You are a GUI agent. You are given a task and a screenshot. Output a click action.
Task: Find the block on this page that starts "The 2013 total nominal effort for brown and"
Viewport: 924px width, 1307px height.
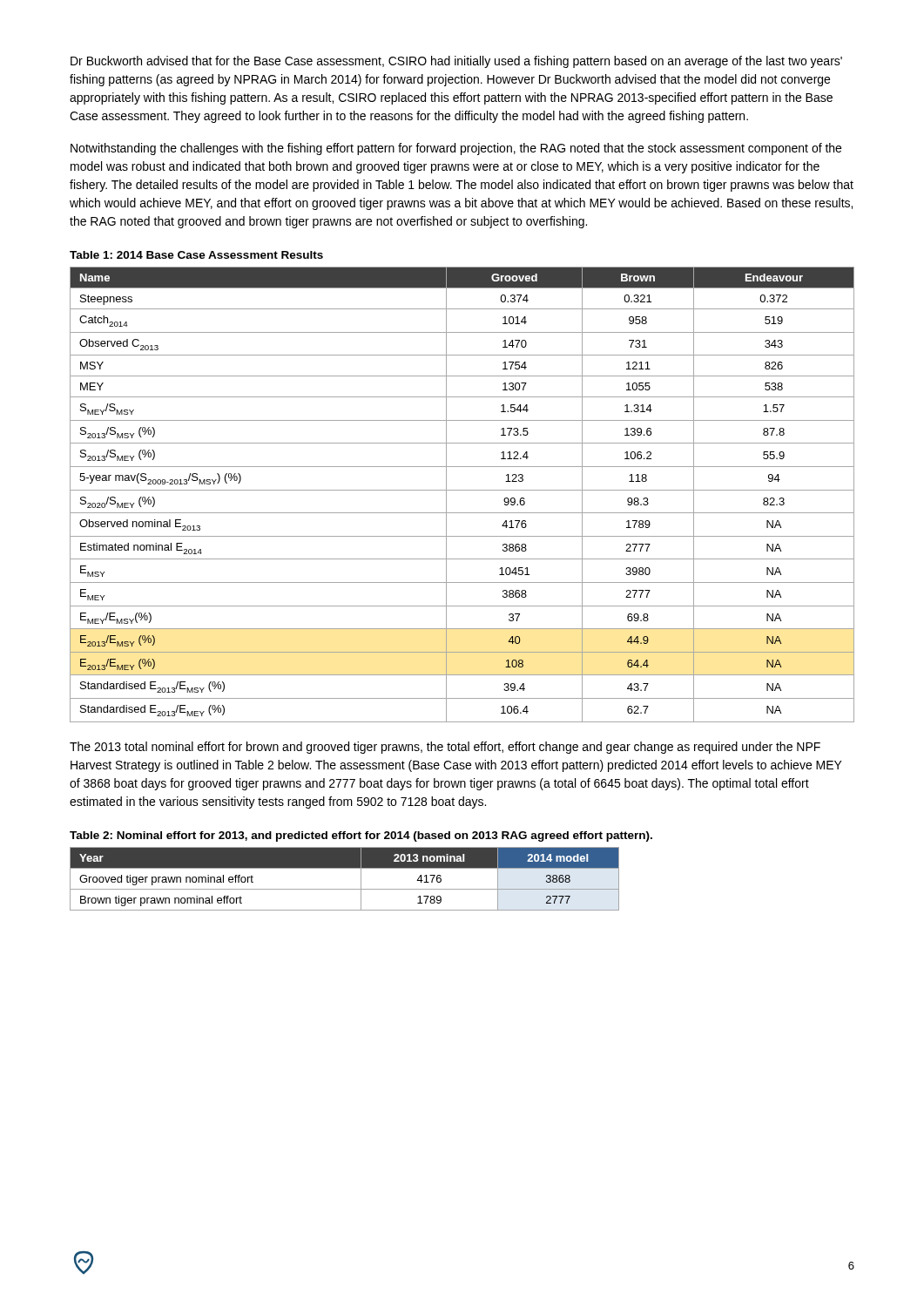(x=456, y=774)
